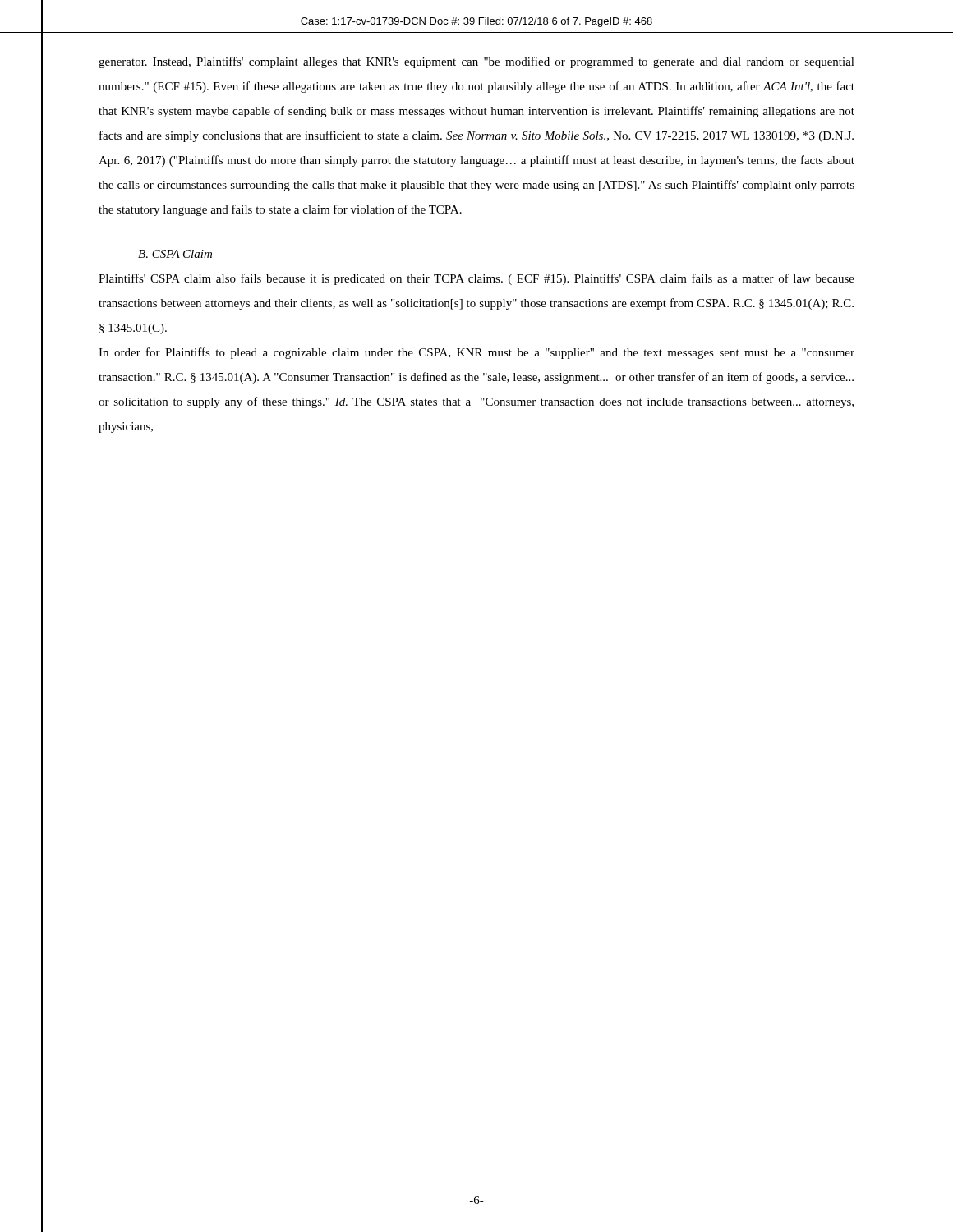The width and height of the screenshot is (953, 1232).
Task: Locate the text block containing "In order for Plaintiffs"
Action: coord(476,389)
